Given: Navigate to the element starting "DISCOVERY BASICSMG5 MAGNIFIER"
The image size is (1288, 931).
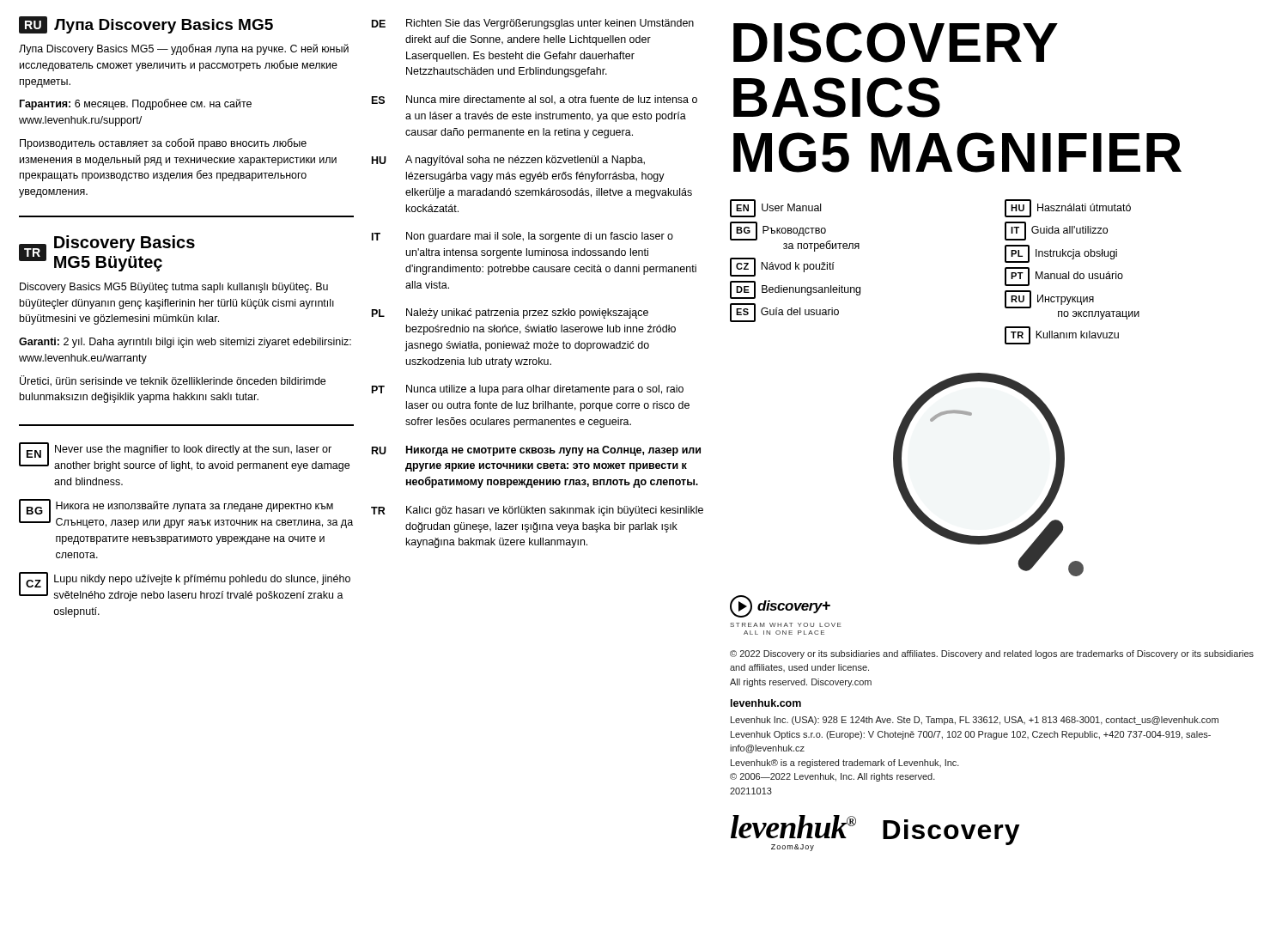Looking at the screenshot, I should [x=896, y=43].
